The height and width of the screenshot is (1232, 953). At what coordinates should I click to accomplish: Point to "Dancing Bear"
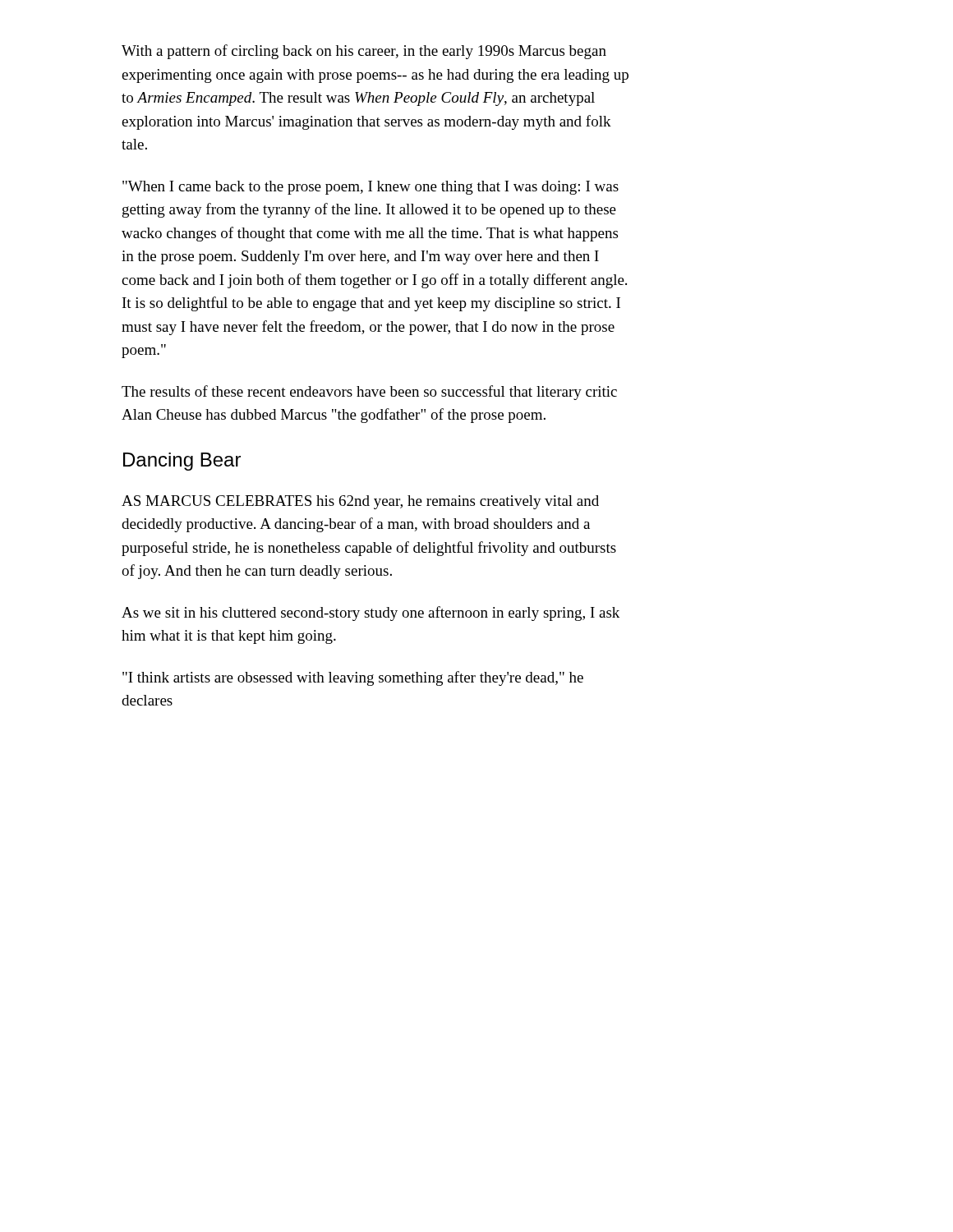tap(181, 459)
